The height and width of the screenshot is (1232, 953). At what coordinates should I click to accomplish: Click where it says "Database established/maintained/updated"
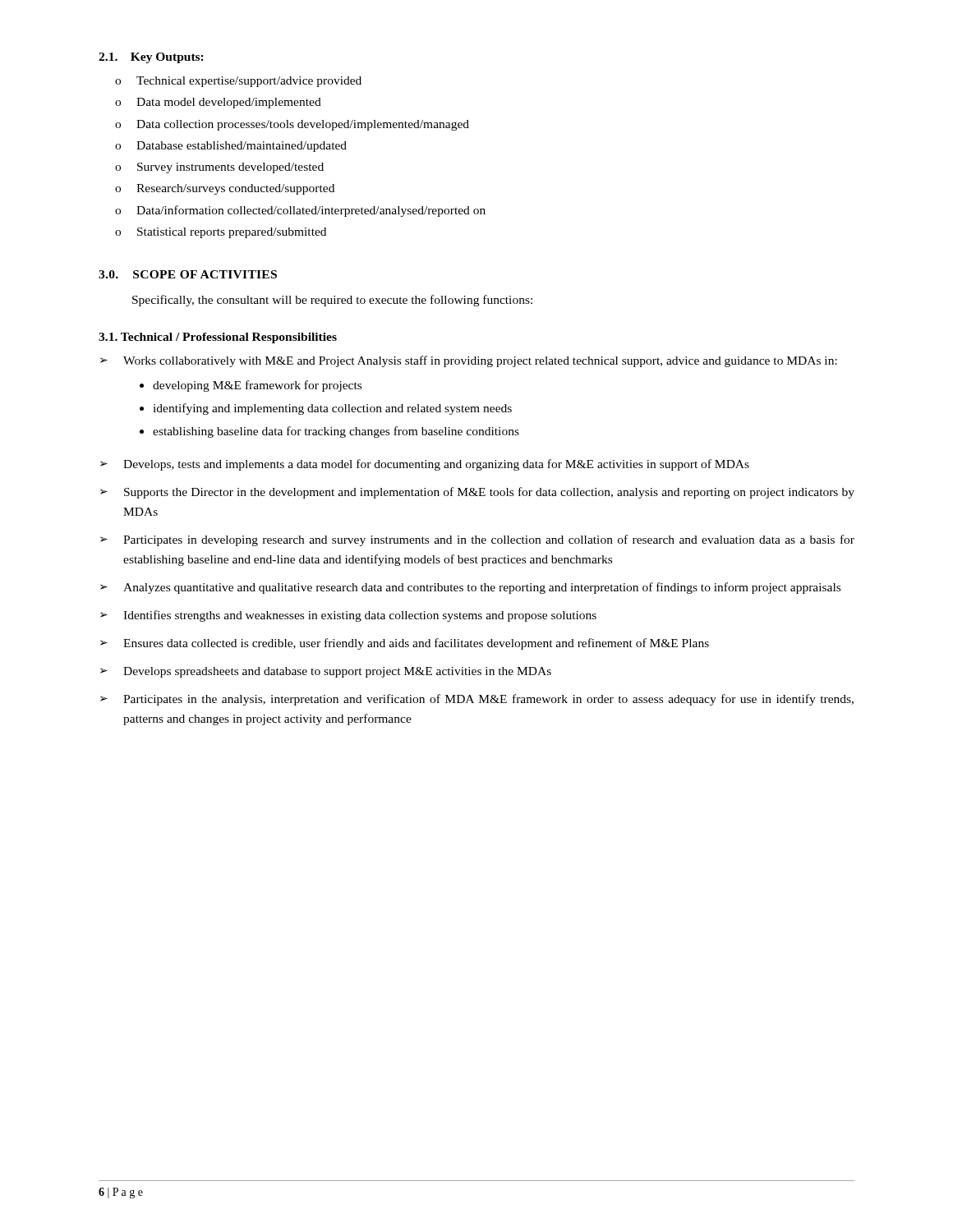[242, 145]
